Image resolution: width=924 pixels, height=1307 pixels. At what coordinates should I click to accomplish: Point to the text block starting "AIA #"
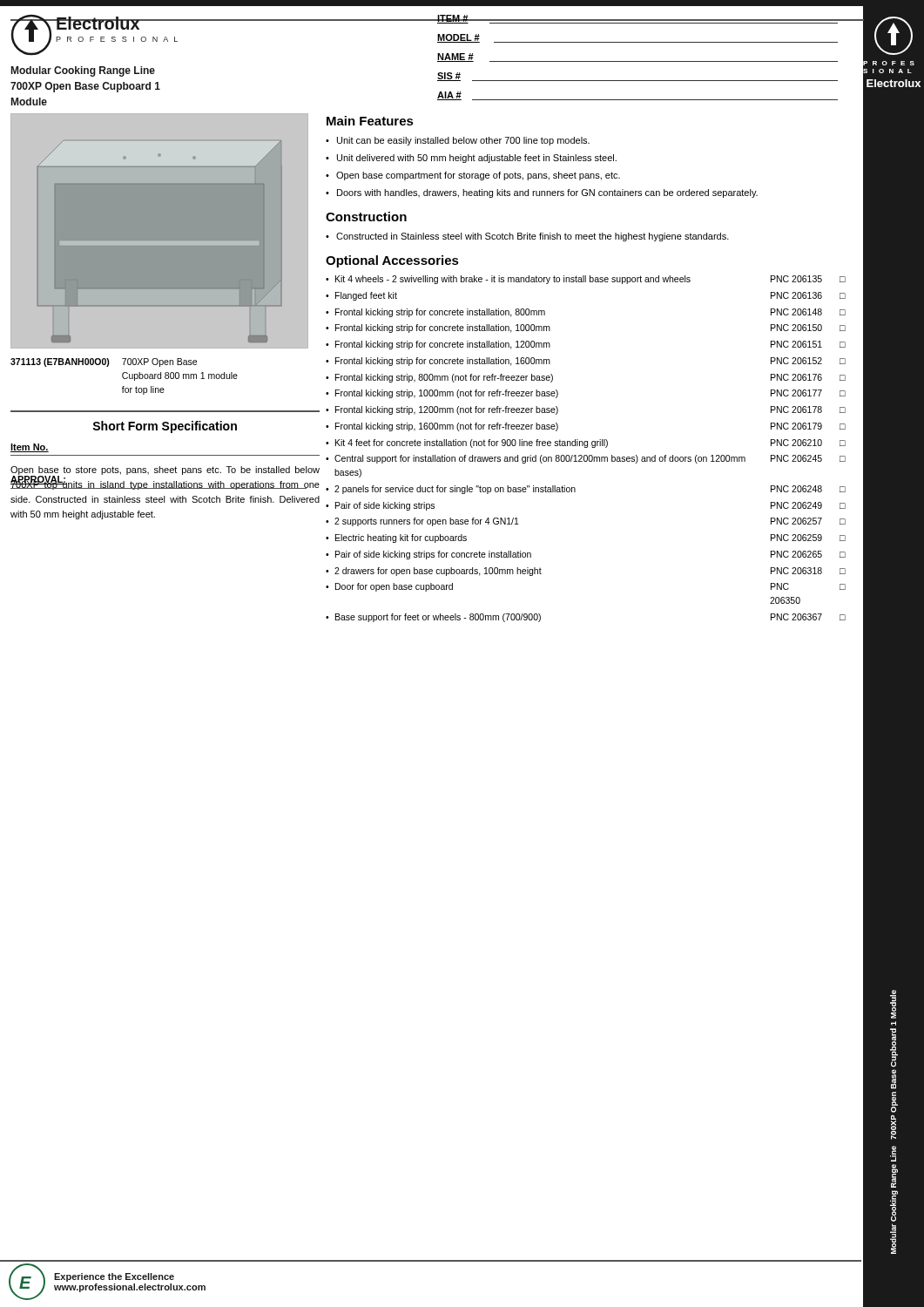pyautogui.click(x=637, y=94)
